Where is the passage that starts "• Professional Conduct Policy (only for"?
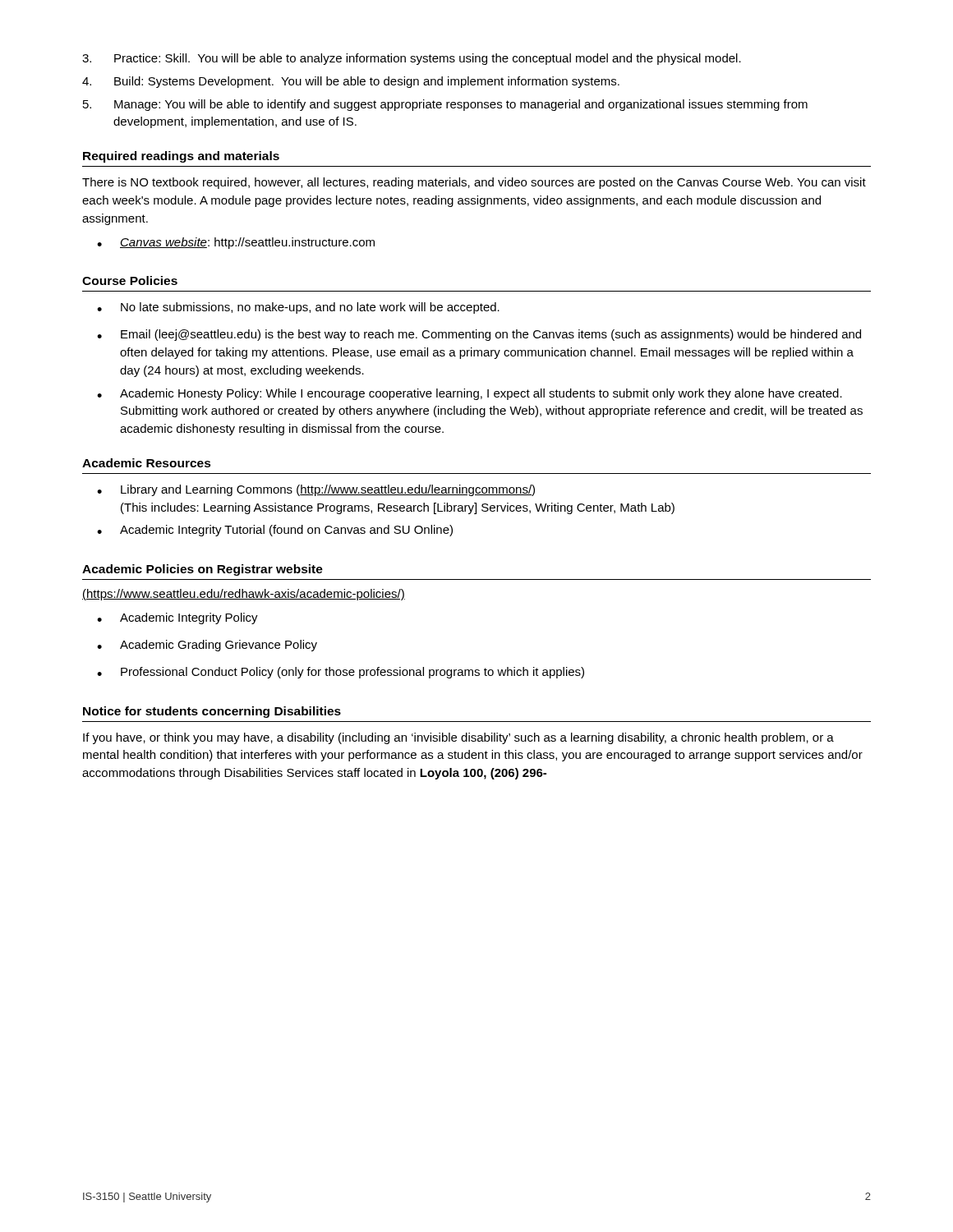This screenshot has width=953, height=1232. click(x=484, y=674)
